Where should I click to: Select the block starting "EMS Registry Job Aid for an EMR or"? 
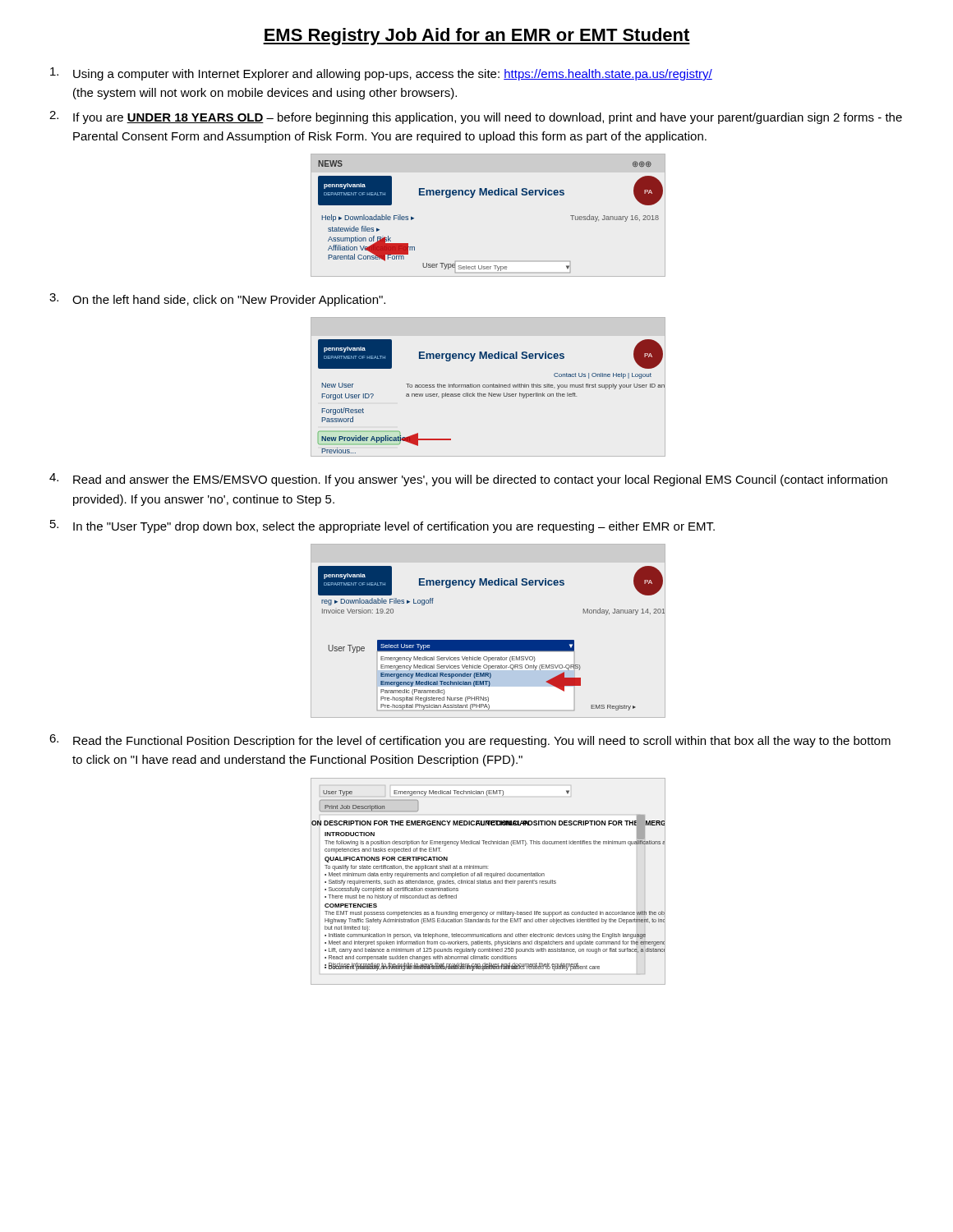point(476,35)
